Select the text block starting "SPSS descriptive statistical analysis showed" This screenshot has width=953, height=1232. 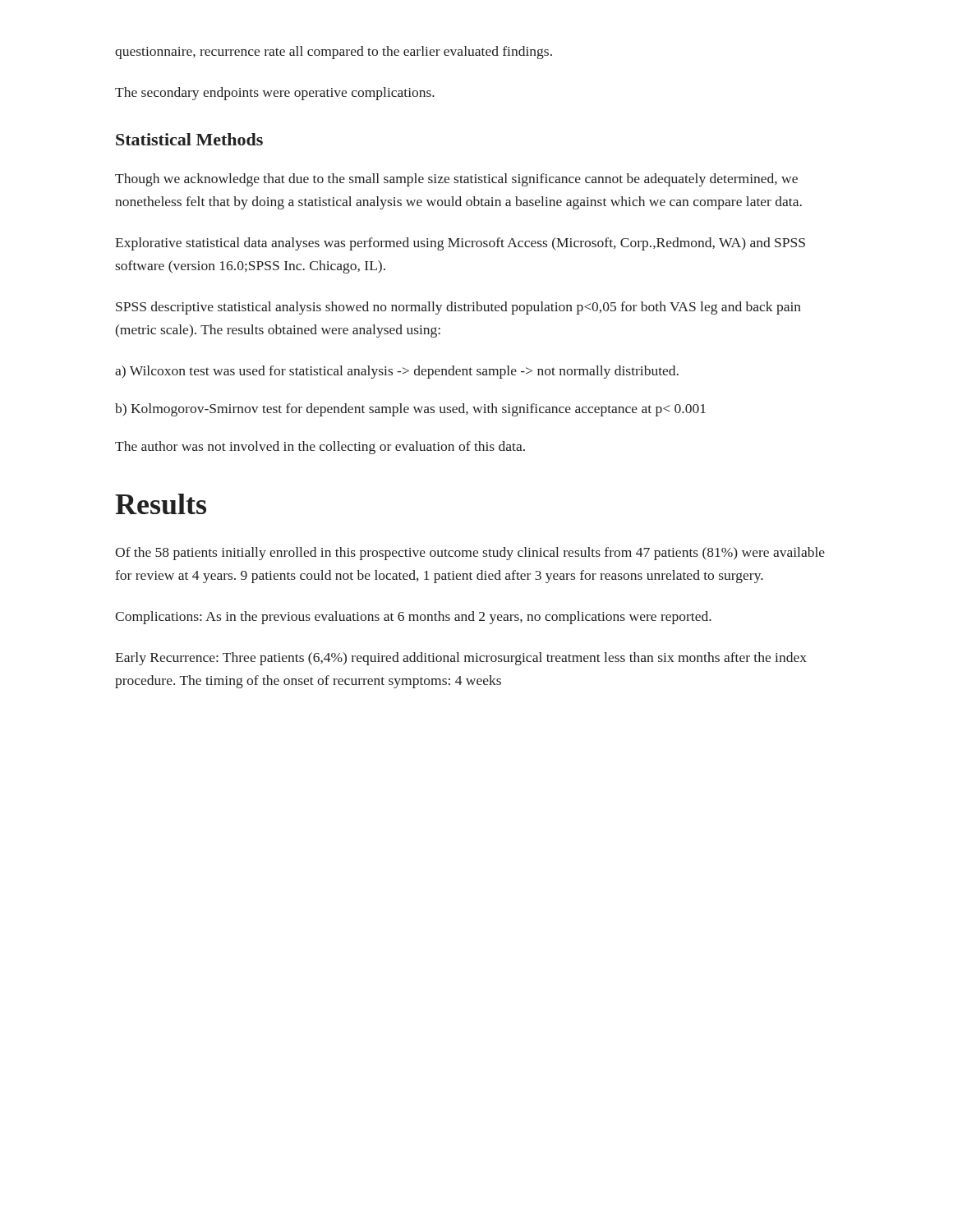click(x=458, y=317)
